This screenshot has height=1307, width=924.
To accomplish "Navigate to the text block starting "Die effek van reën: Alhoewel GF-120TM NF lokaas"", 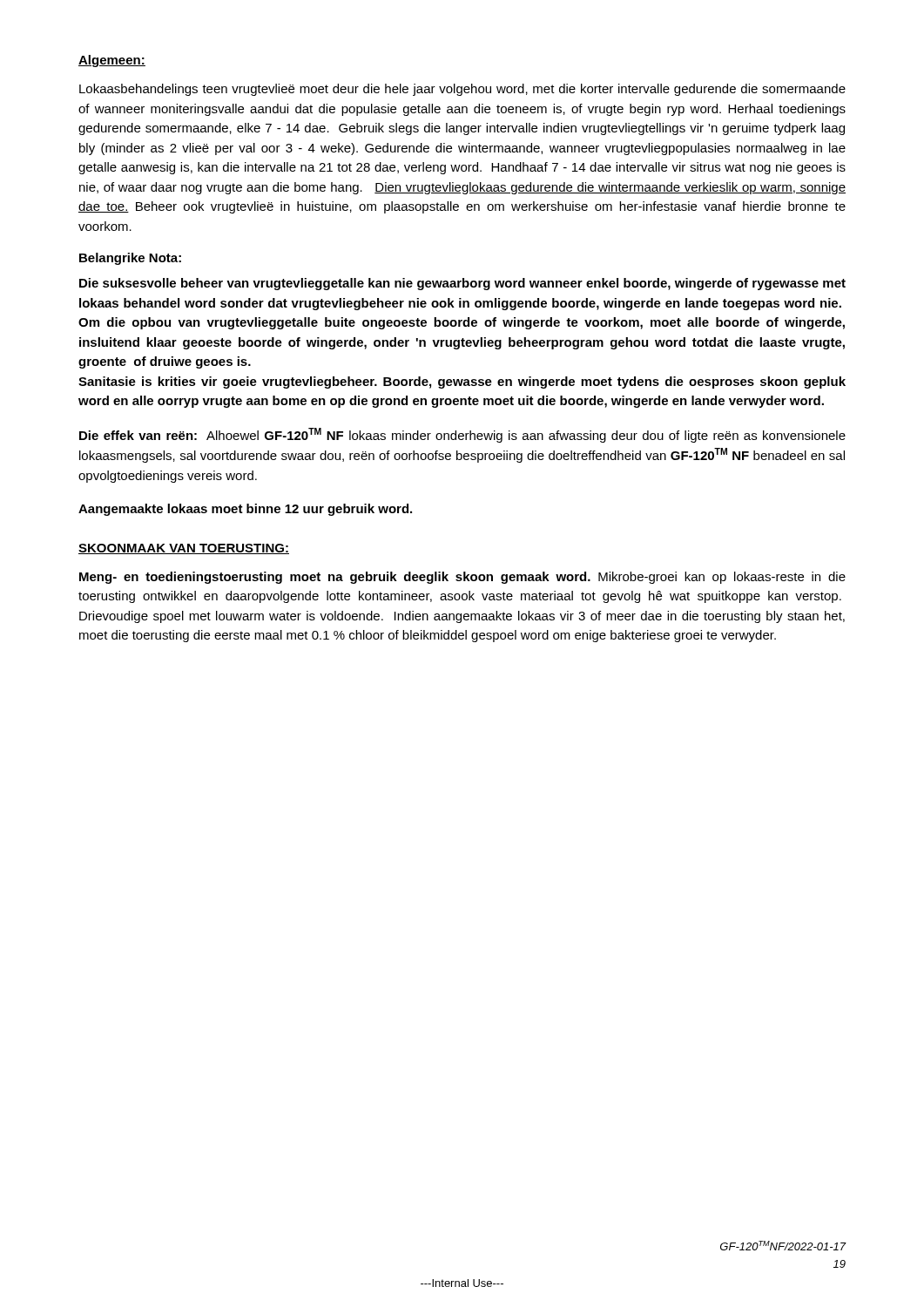I will coord(462,454).
